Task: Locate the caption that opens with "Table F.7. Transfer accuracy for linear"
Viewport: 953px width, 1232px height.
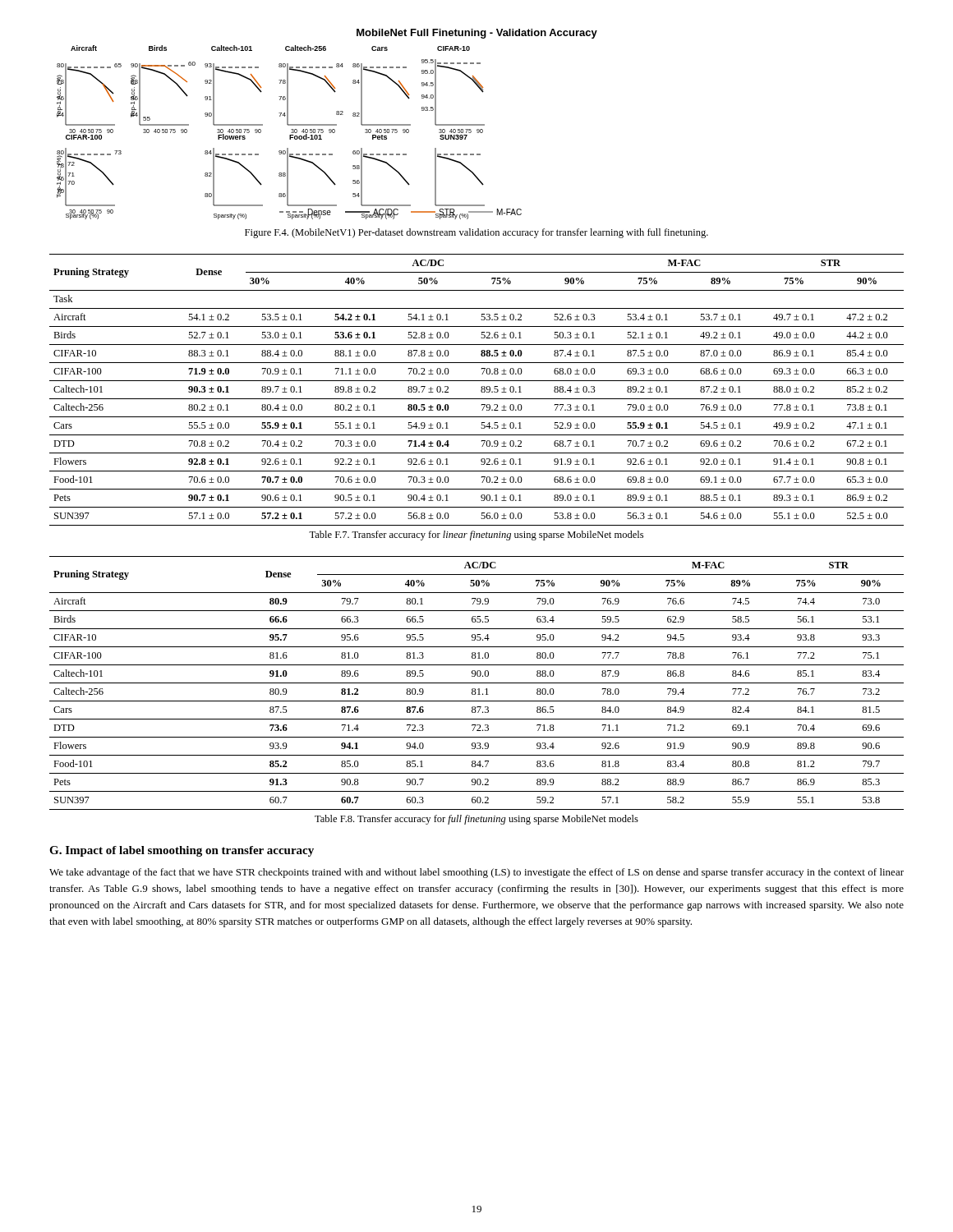Action: tap(476, 535)
